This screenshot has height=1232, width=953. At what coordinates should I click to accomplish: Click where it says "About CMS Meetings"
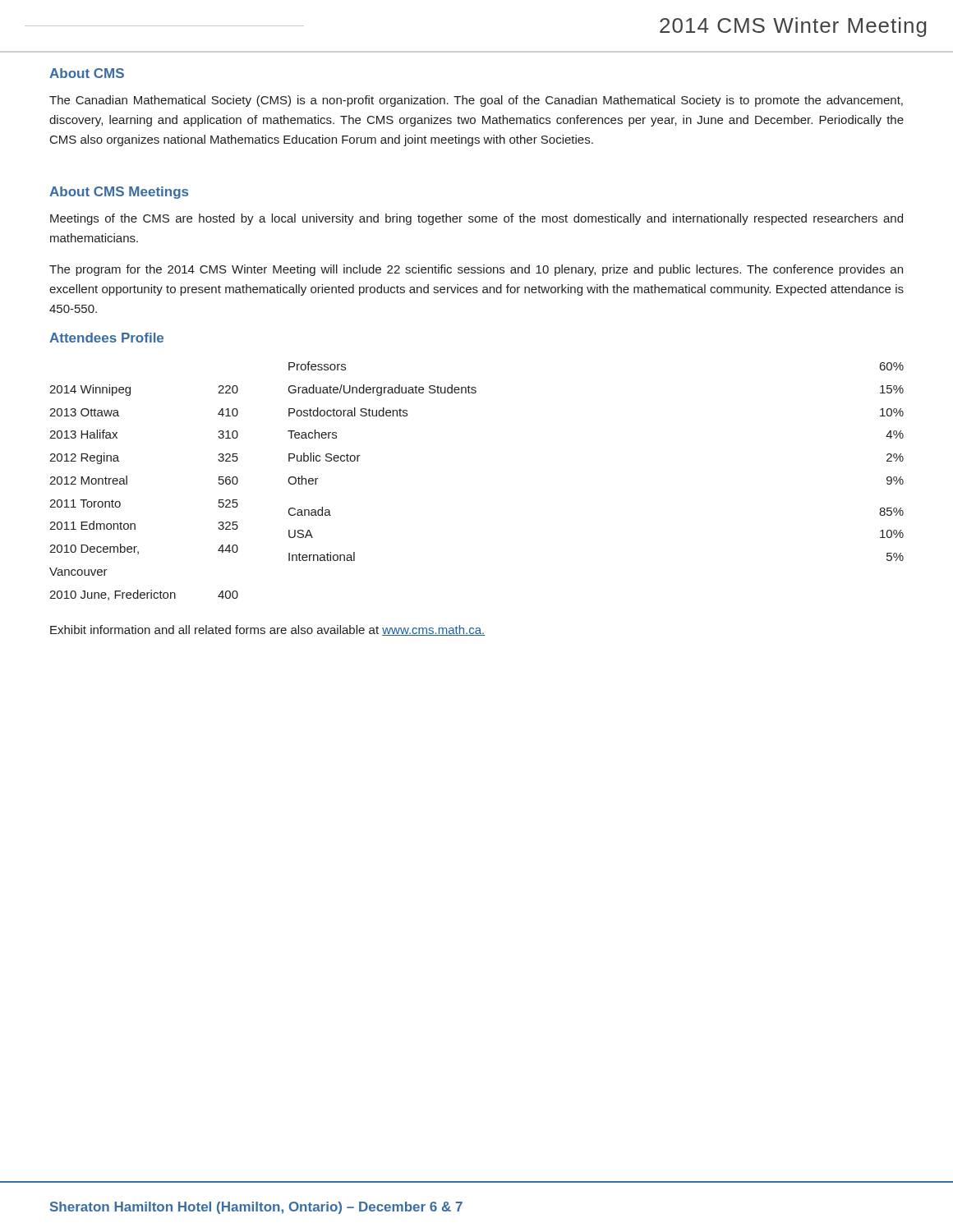pos(119,192)
